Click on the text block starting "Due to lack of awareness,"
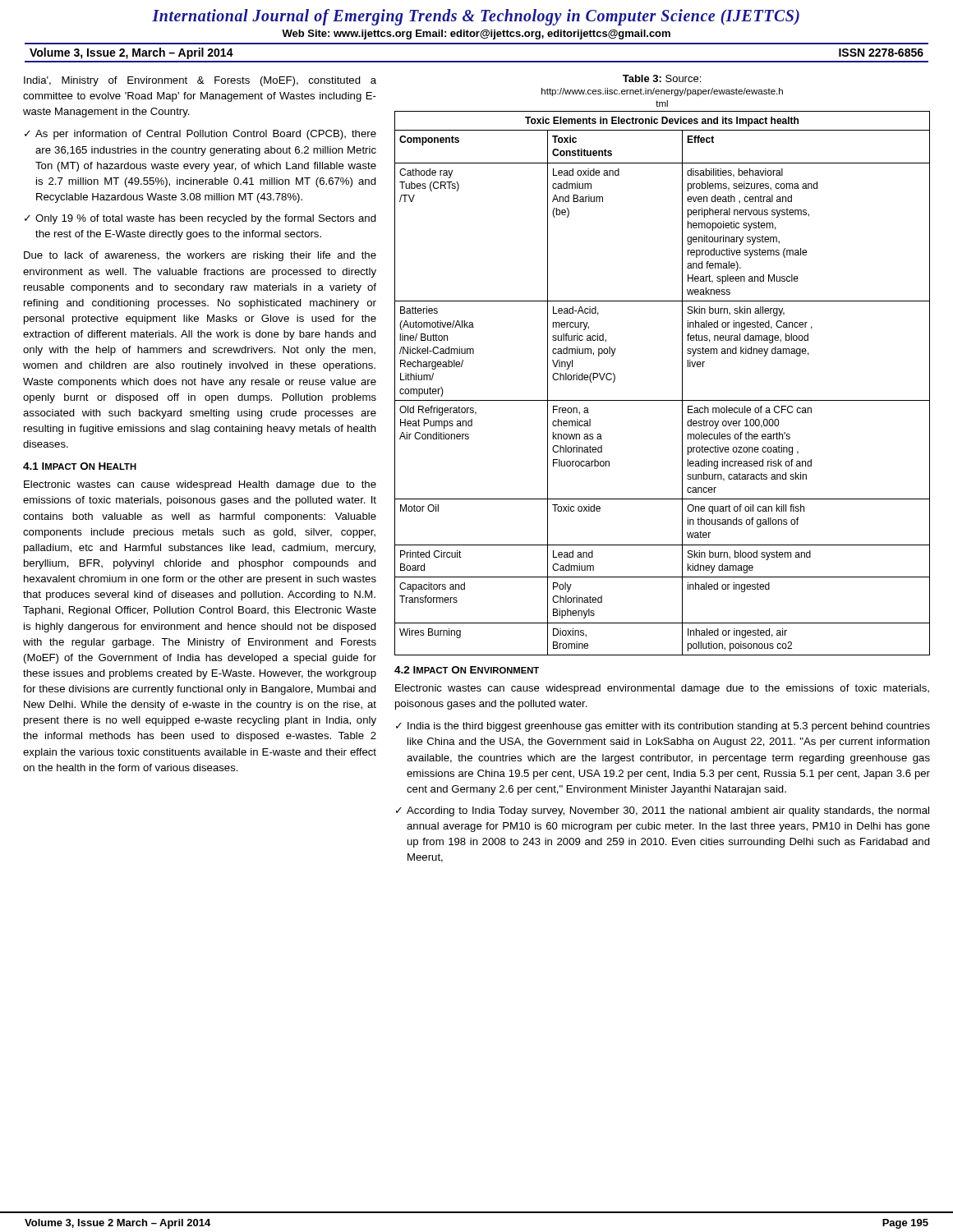The height and width of the screenshot is (1232, 953). tap(200, 350)
